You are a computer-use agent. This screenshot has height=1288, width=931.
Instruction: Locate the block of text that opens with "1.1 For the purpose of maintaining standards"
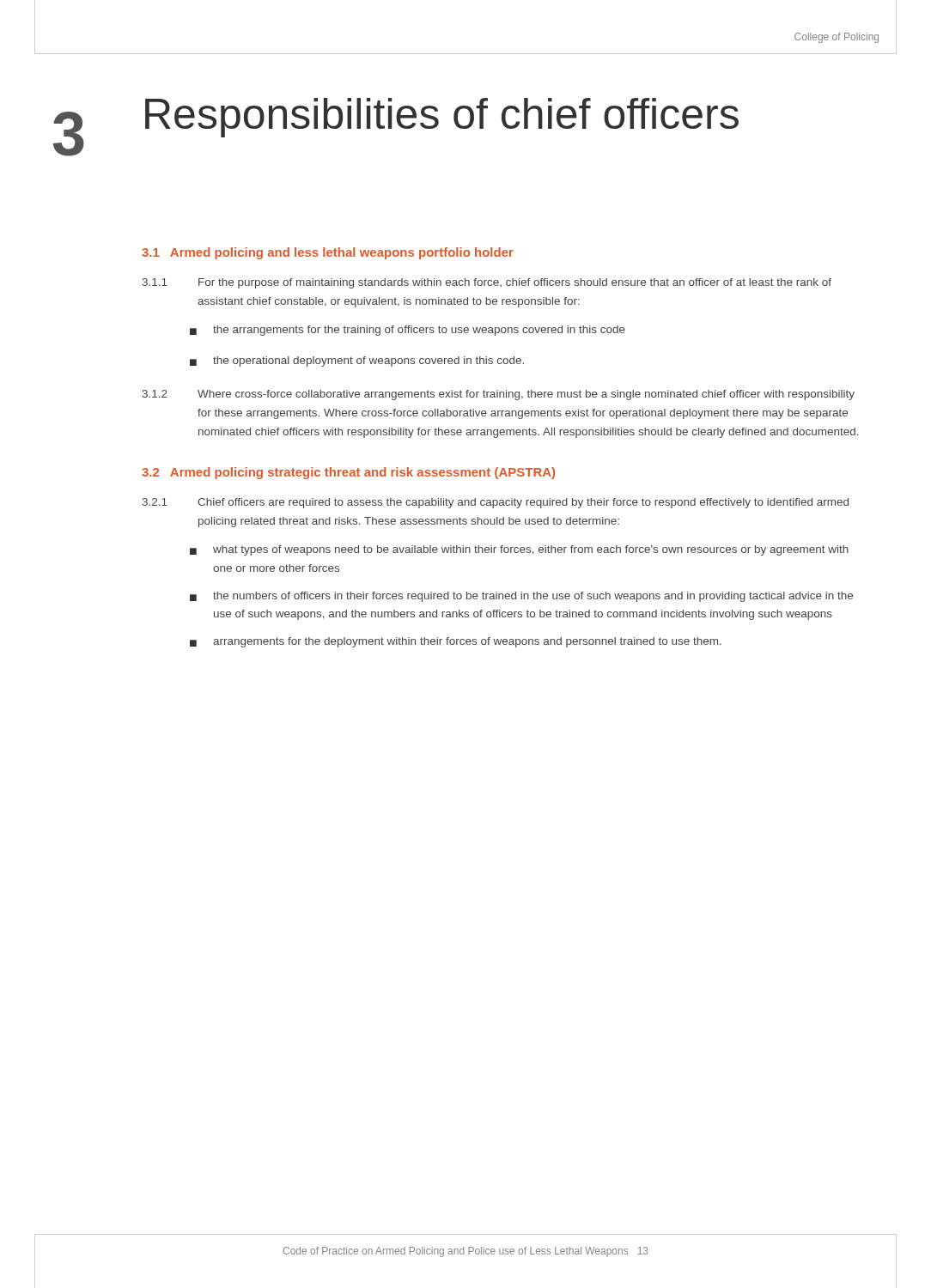point(506,292)
